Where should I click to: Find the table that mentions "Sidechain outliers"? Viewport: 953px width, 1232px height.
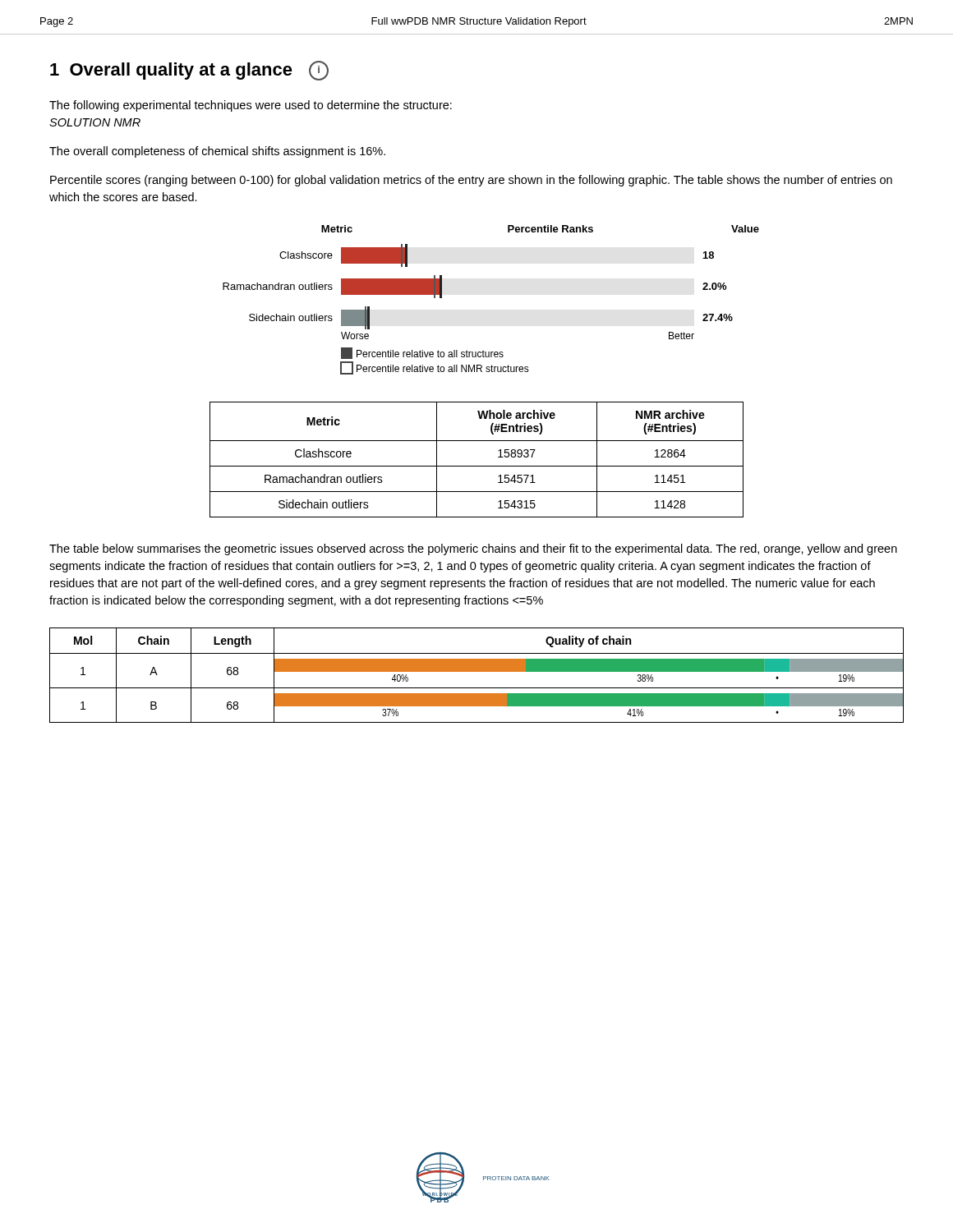coord(476,460)
